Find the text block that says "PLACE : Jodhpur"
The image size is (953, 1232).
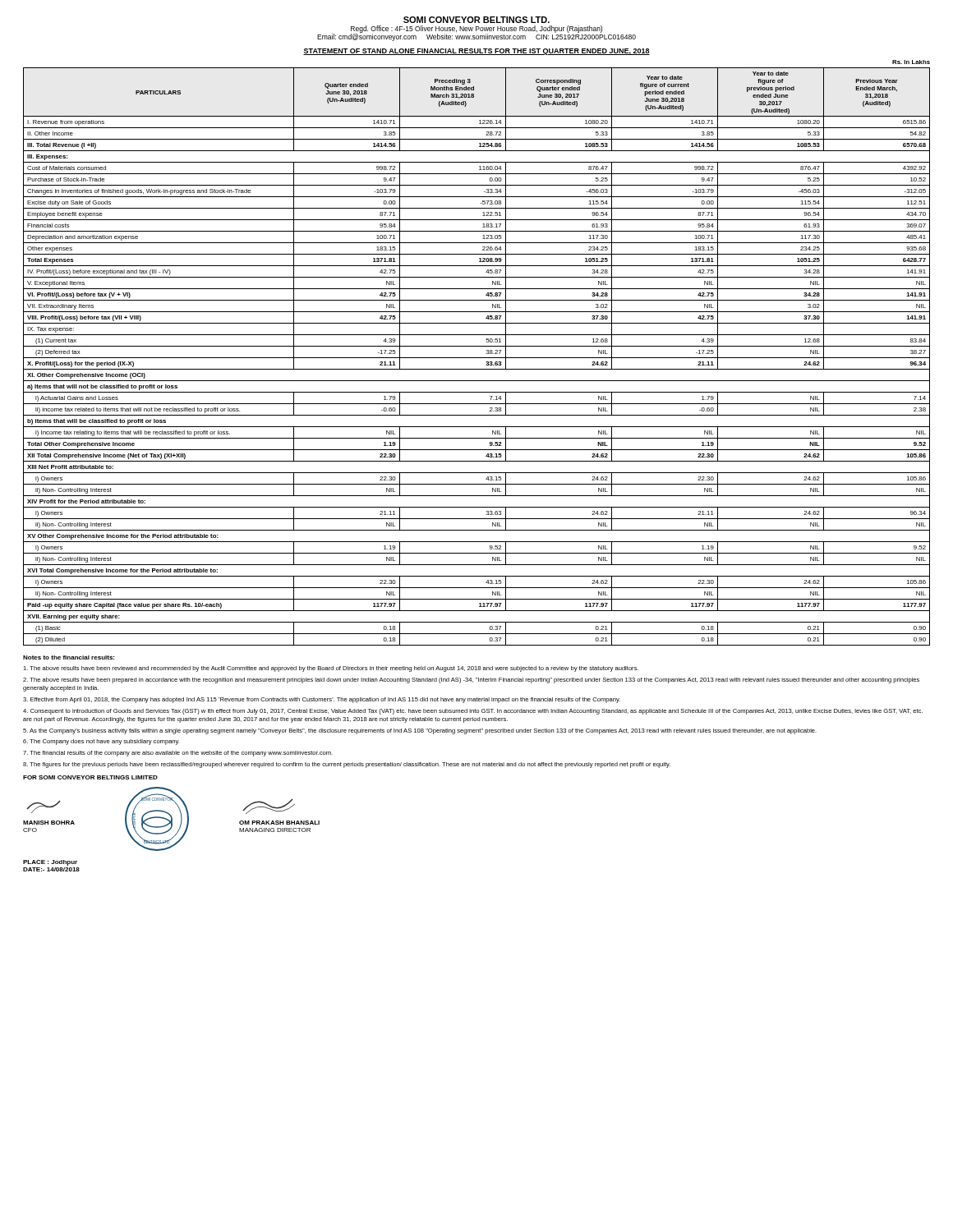tap(51, 866)
